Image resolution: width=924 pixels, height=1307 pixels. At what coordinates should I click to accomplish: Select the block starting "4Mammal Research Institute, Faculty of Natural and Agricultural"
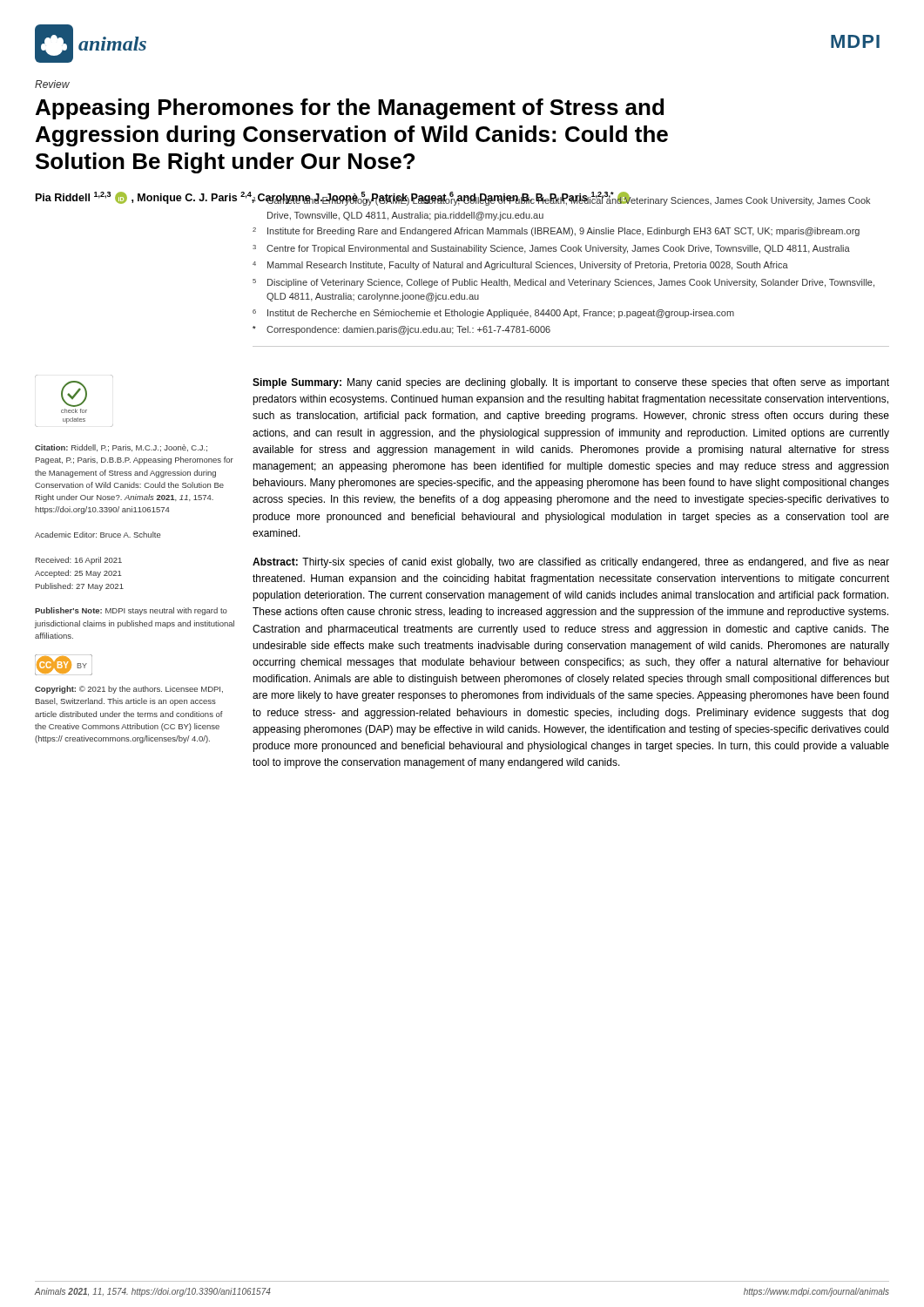click(571, 266)
